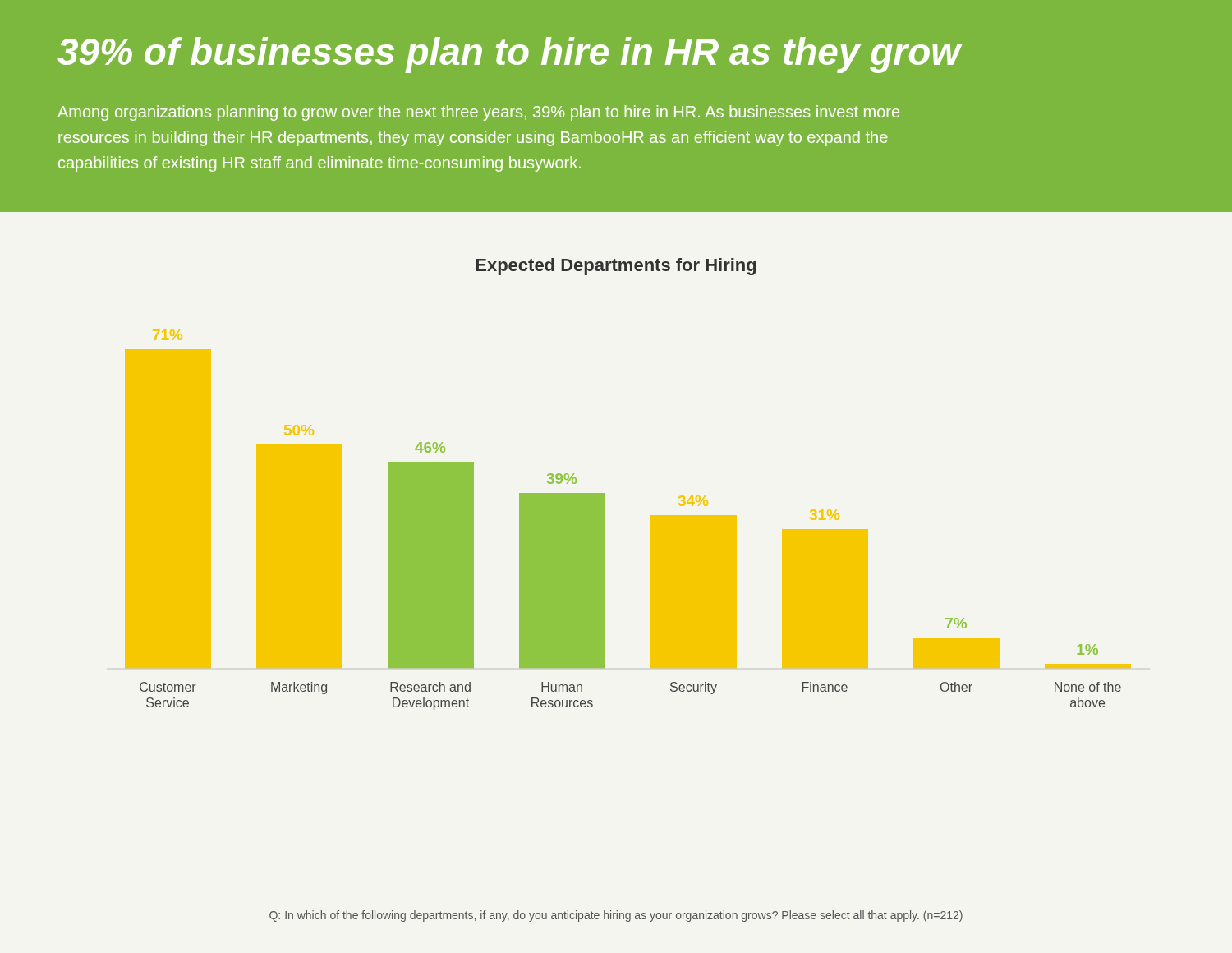This screenshot has width=1232, height=953.
Task: Navigate to the text block starting "Expected Departments for Hiring"
Action: 616,265
